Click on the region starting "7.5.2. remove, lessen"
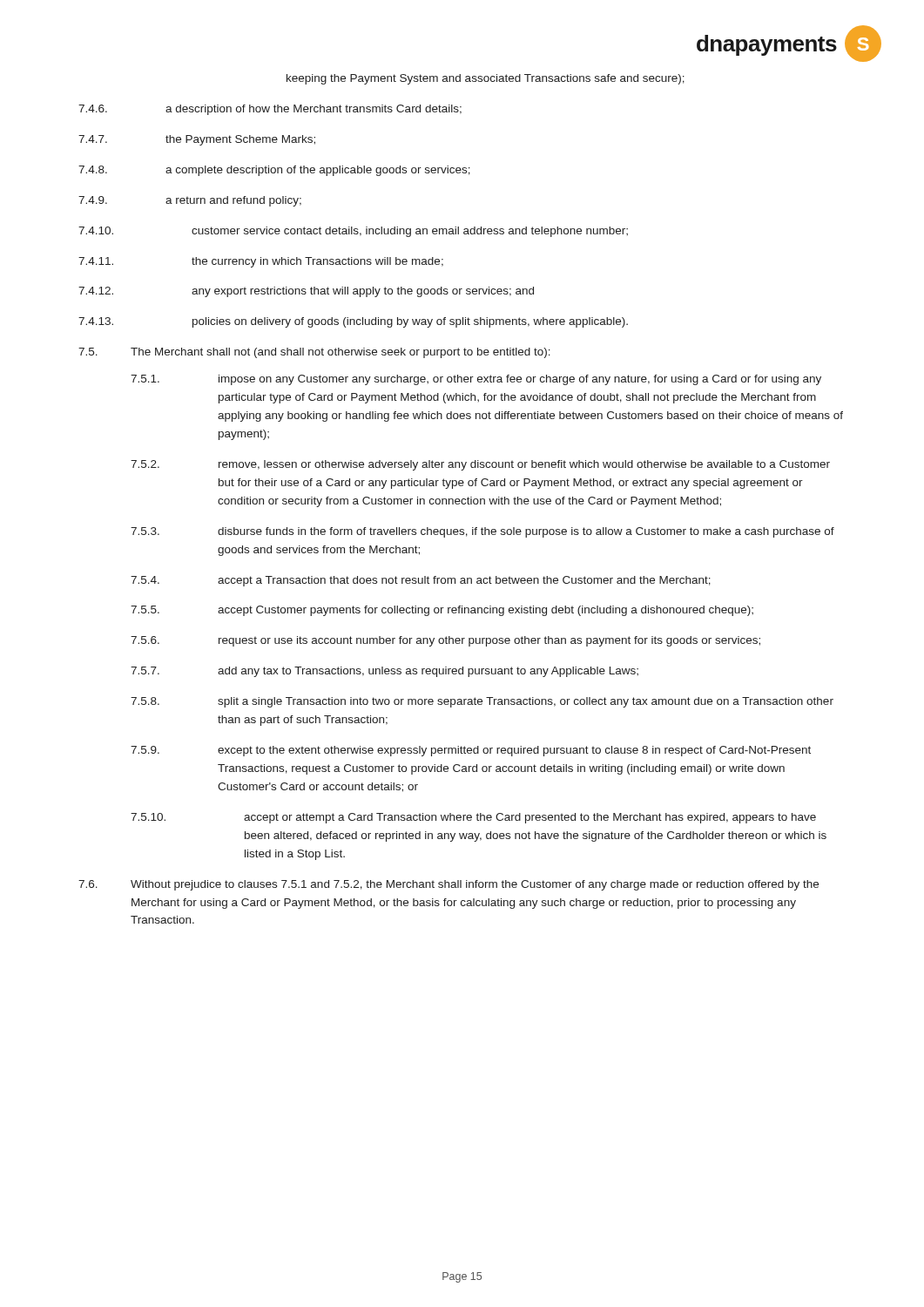The image size is (924, 1307). pyautogui.click(x=488, y=483)
